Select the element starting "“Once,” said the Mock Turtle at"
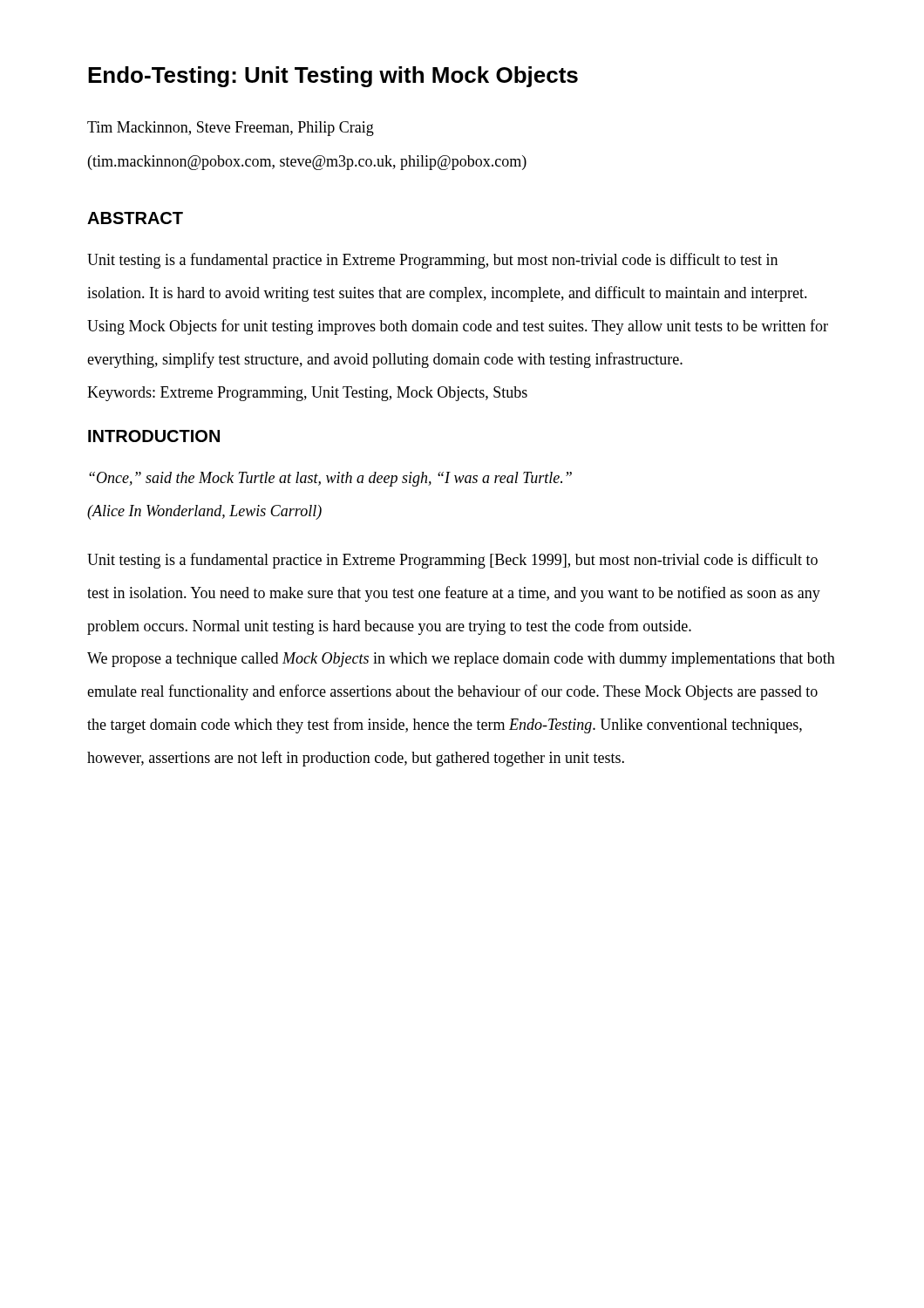 click(x=462, y=479)
